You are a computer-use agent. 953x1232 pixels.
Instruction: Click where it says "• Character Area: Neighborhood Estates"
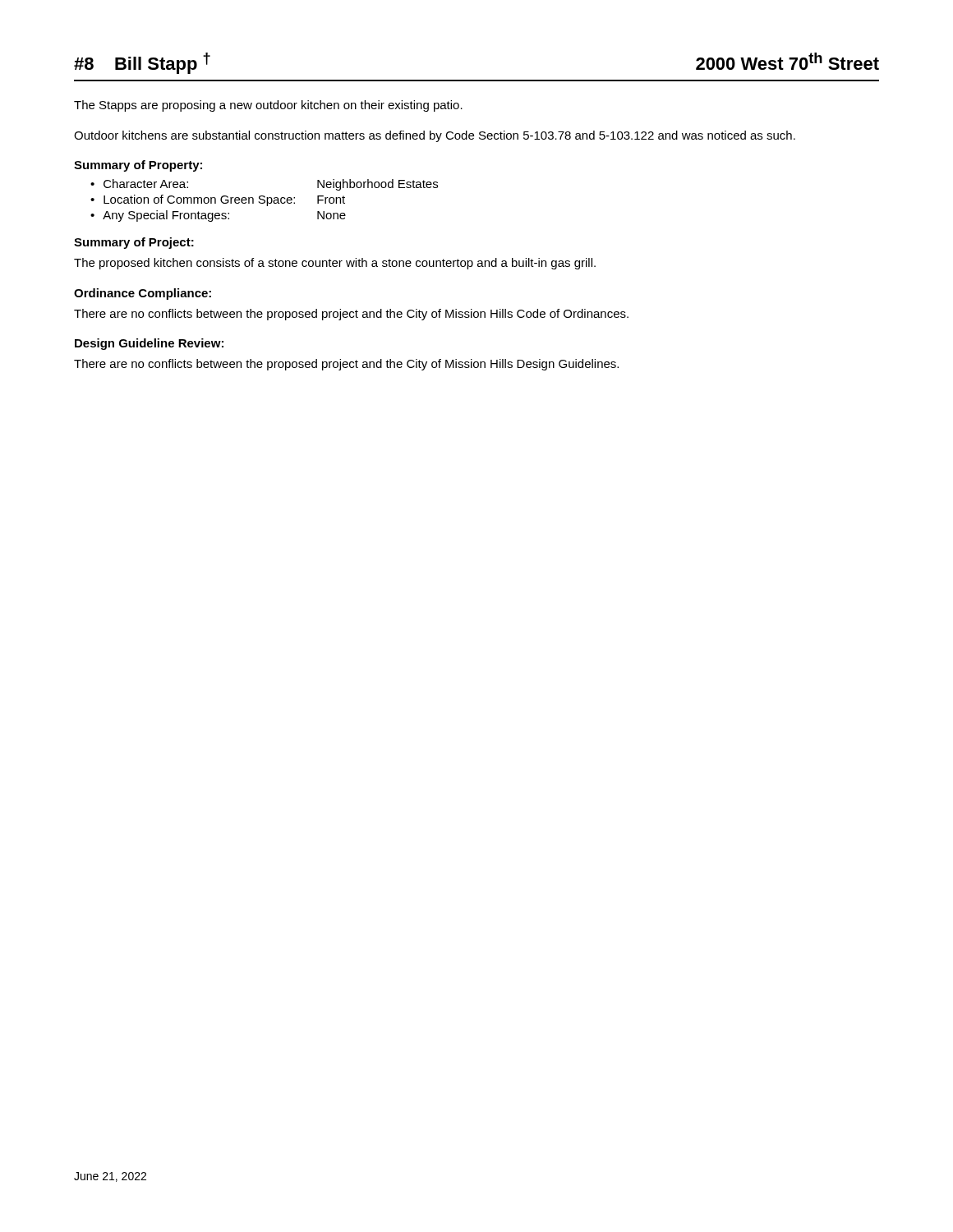click(135, 184)
